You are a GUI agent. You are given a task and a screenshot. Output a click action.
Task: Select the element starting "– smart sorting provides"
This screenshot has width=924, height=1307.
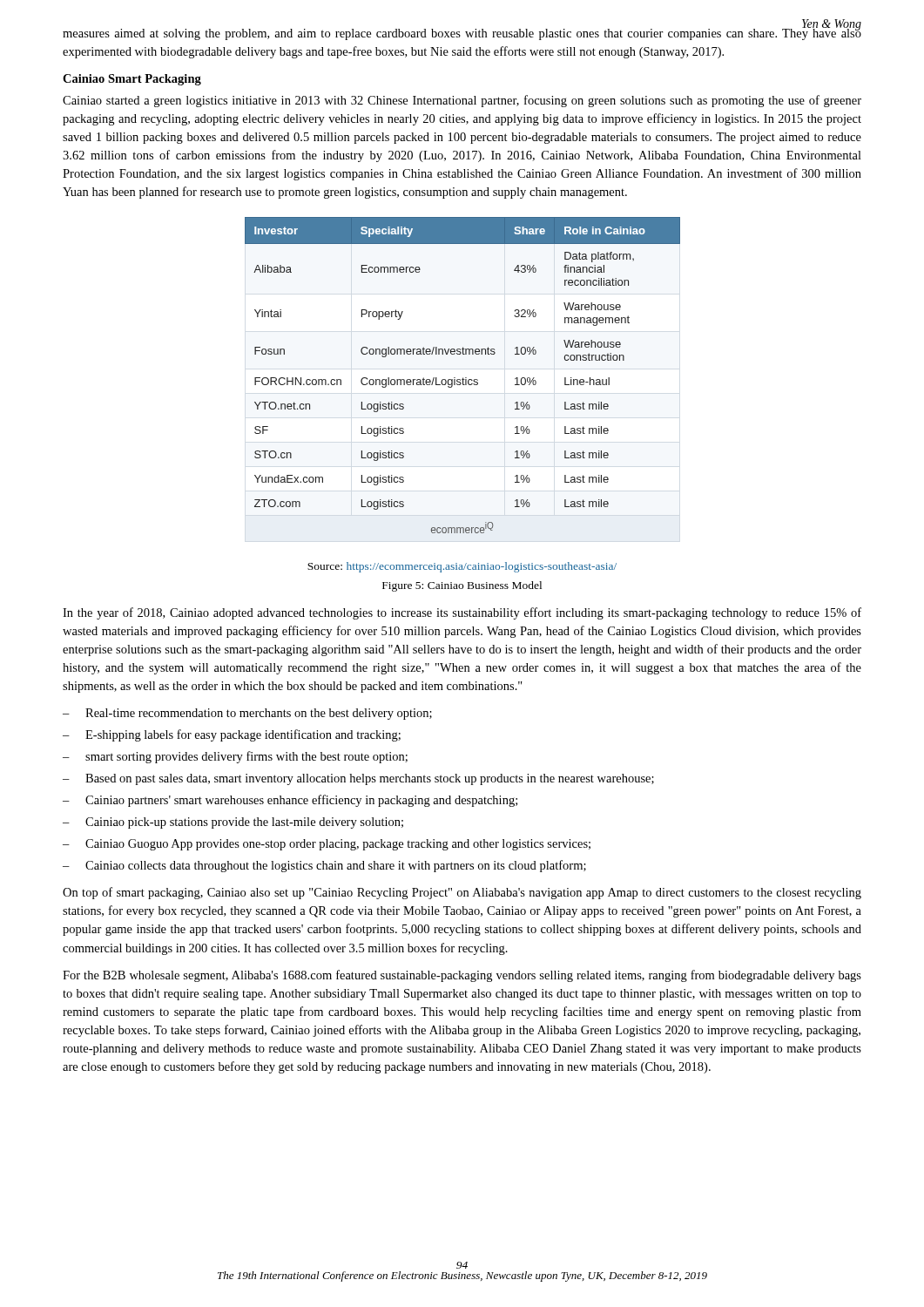click(235, 757)
